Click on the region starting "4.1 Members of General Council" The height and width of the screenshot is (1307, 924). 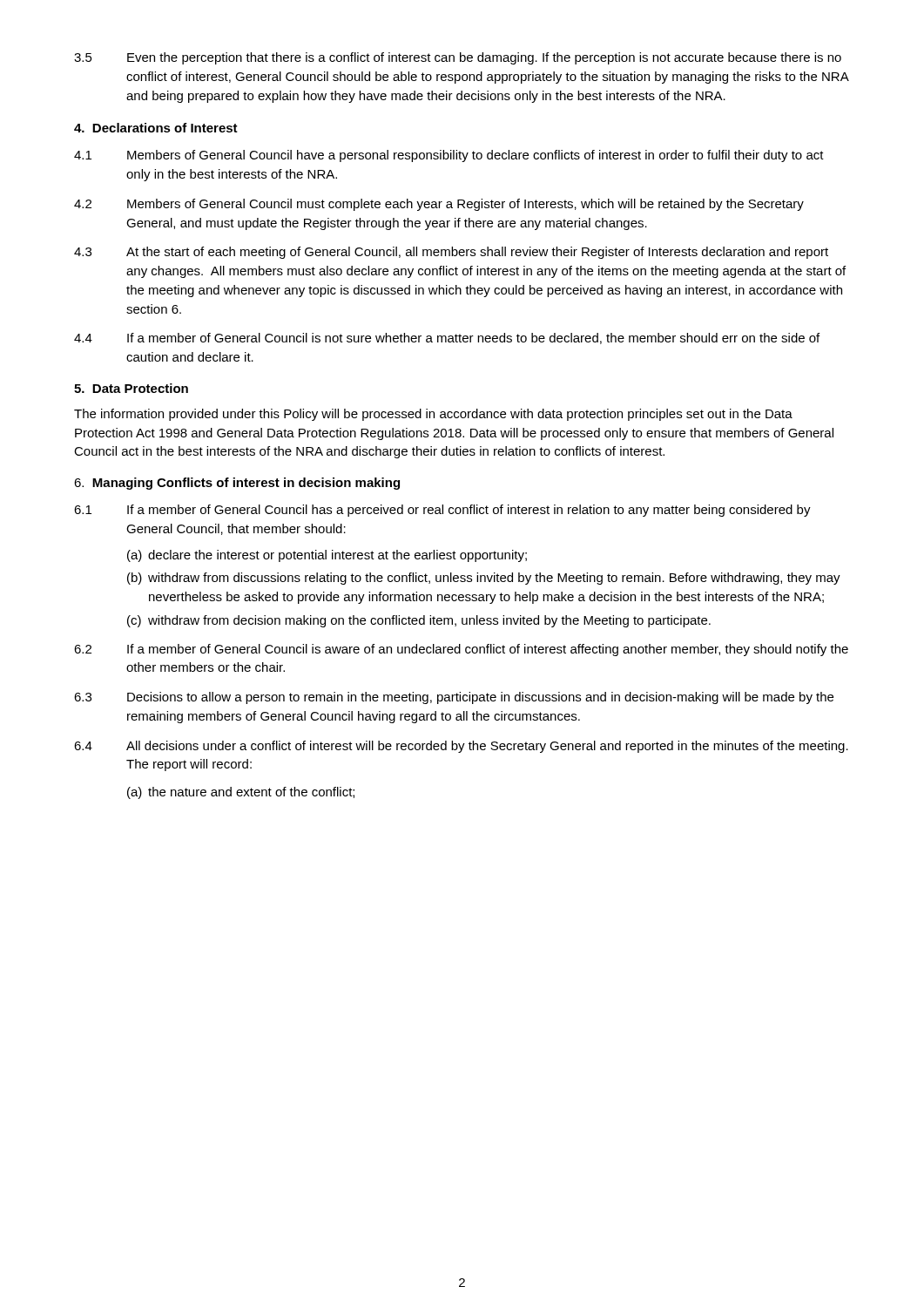tap(462, 165)
